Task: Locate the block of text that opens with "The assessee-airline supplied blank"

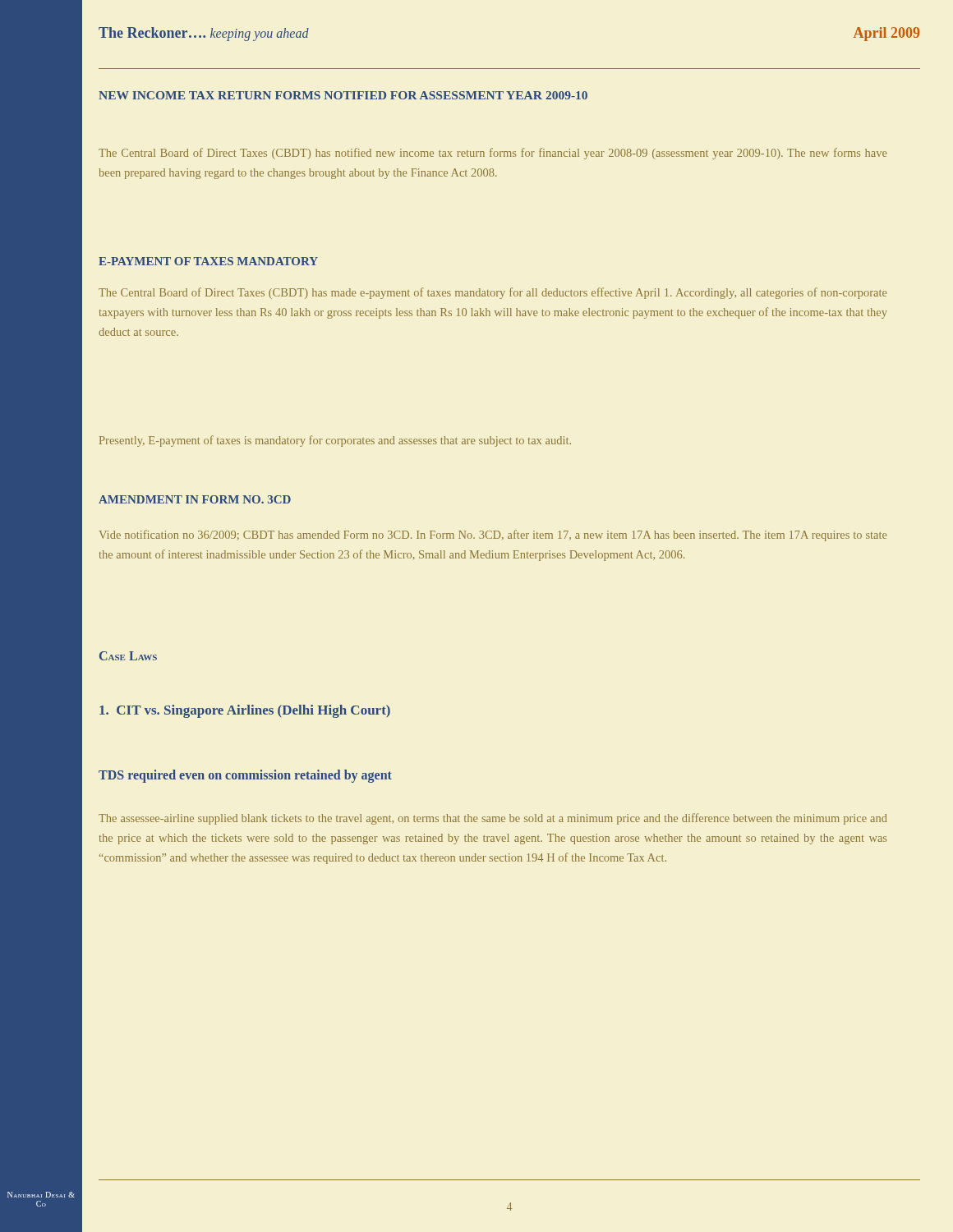Action: (493, 838)
